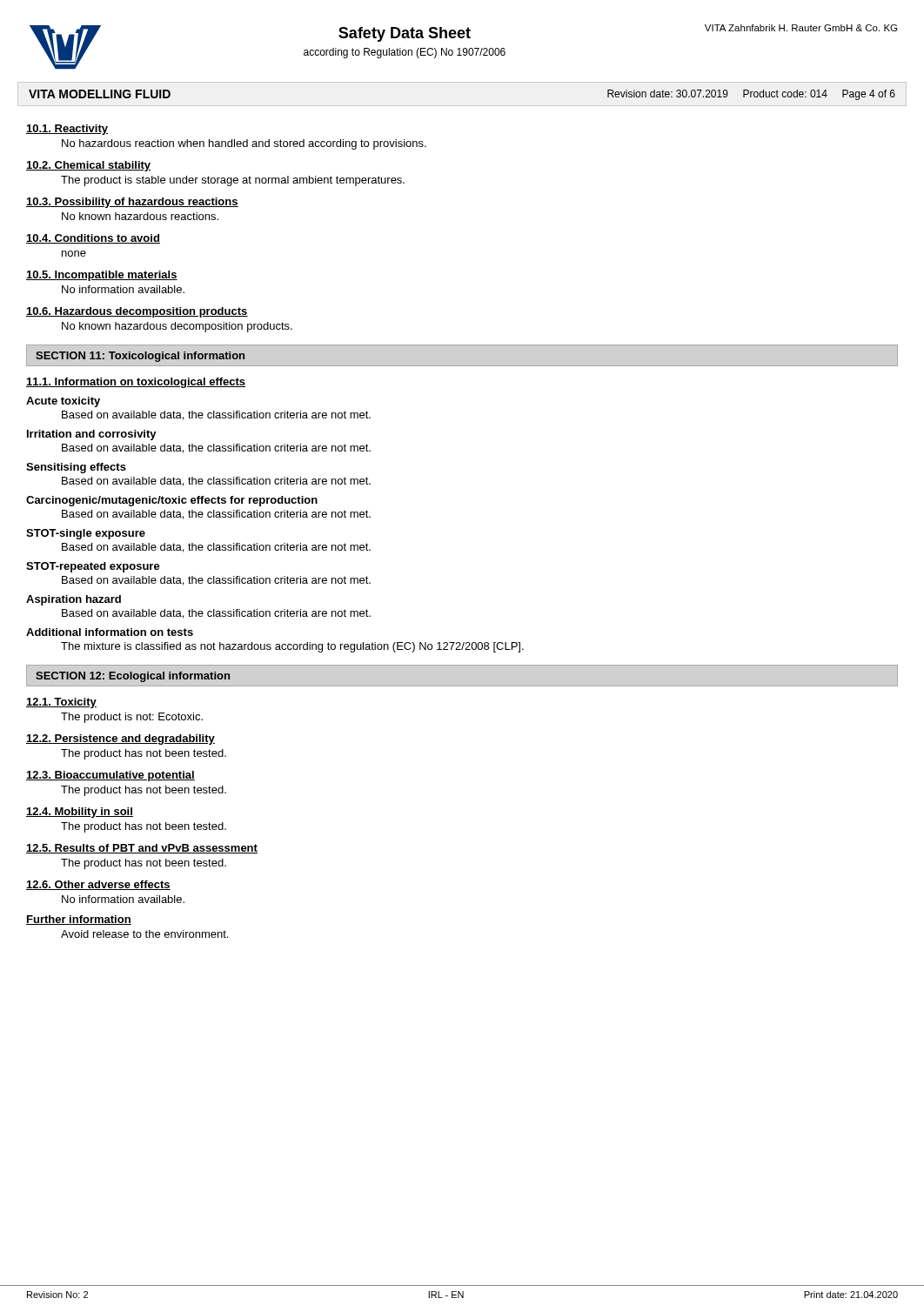
Task: Locate the text block that says "Acute toxicity Based on available data, the"
Action: [x=63, y=402]
